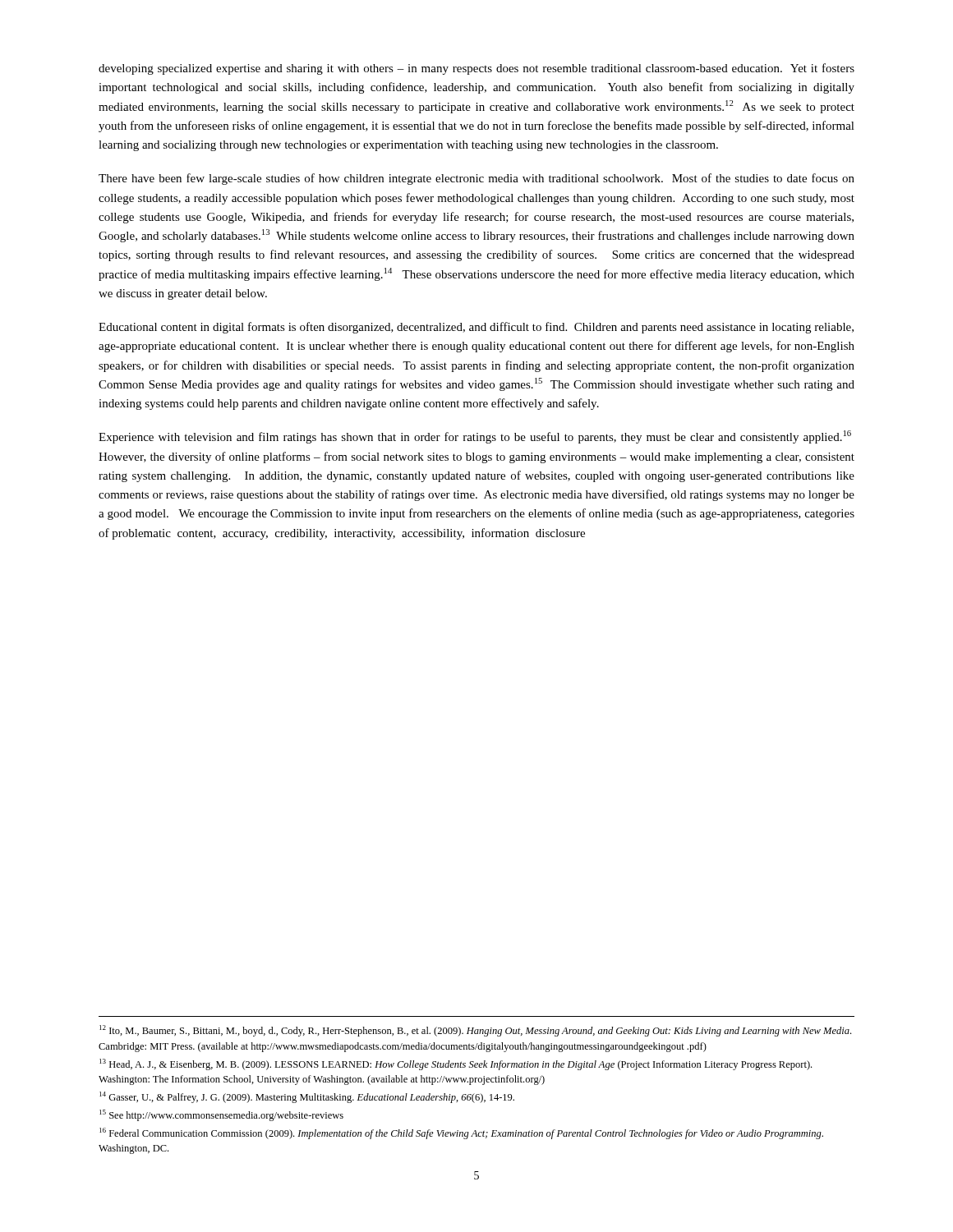Viewport: 953px width, 1232px height.
Task: Navigate to the region starting "Educational content in digital"
Action: pos(476,365)
